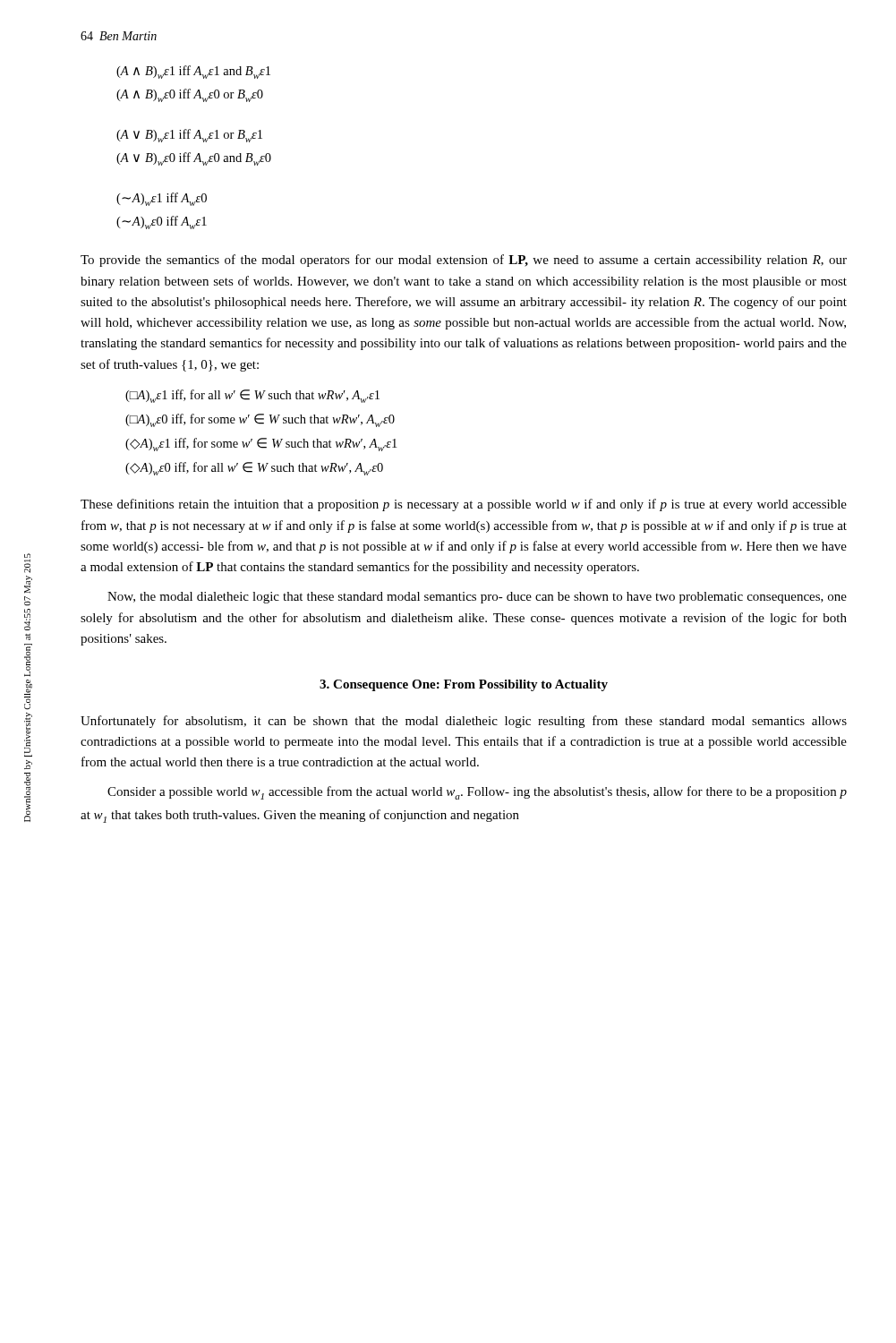Find "(∼A)wε1 iff Awε0 (∼A)wε0 iff Awε1" on this page

(x=162, y=199)
